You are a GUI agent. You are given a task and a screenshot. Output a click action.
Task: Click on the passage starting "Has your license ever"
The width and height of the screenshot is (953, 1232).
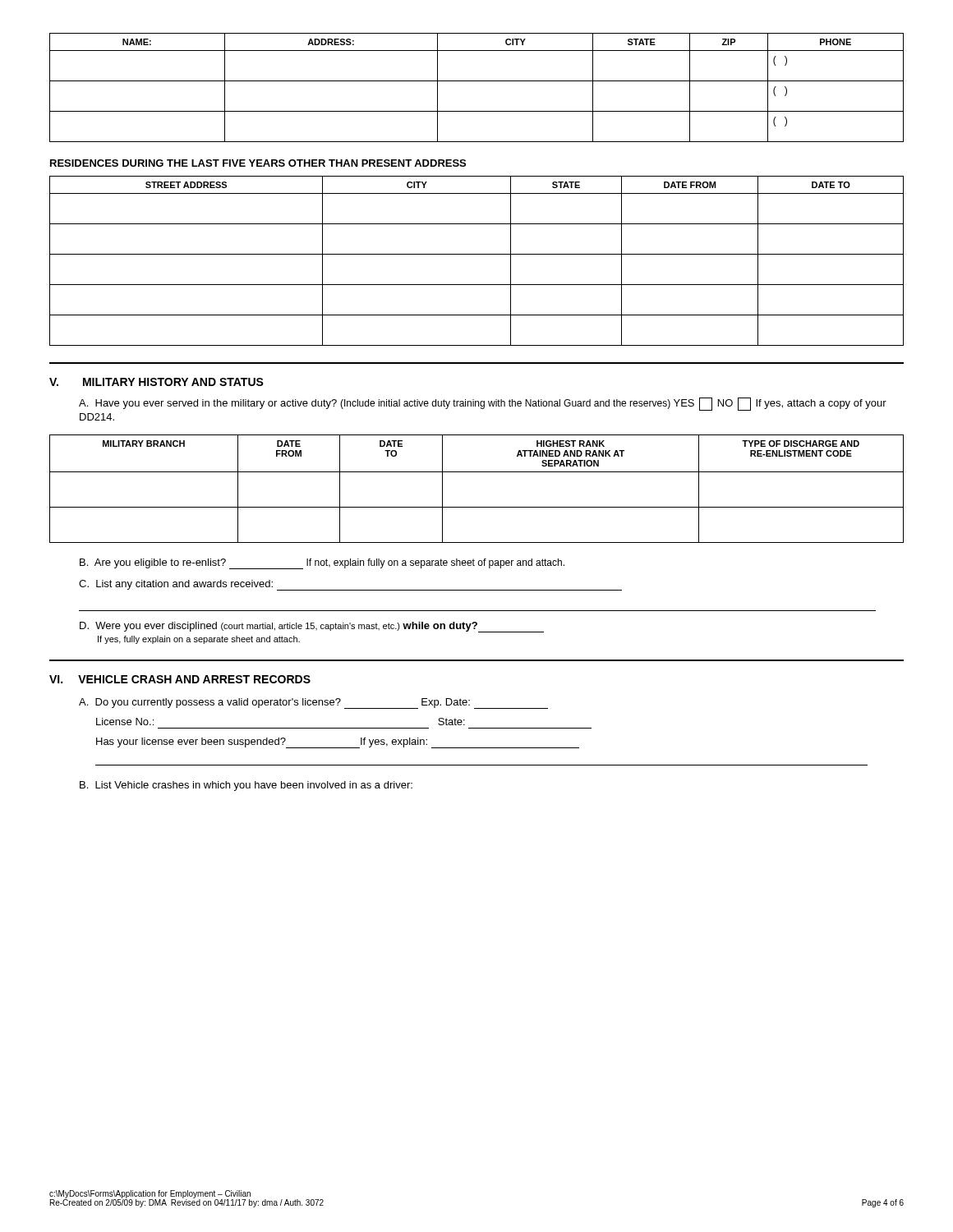click(337, 741)
